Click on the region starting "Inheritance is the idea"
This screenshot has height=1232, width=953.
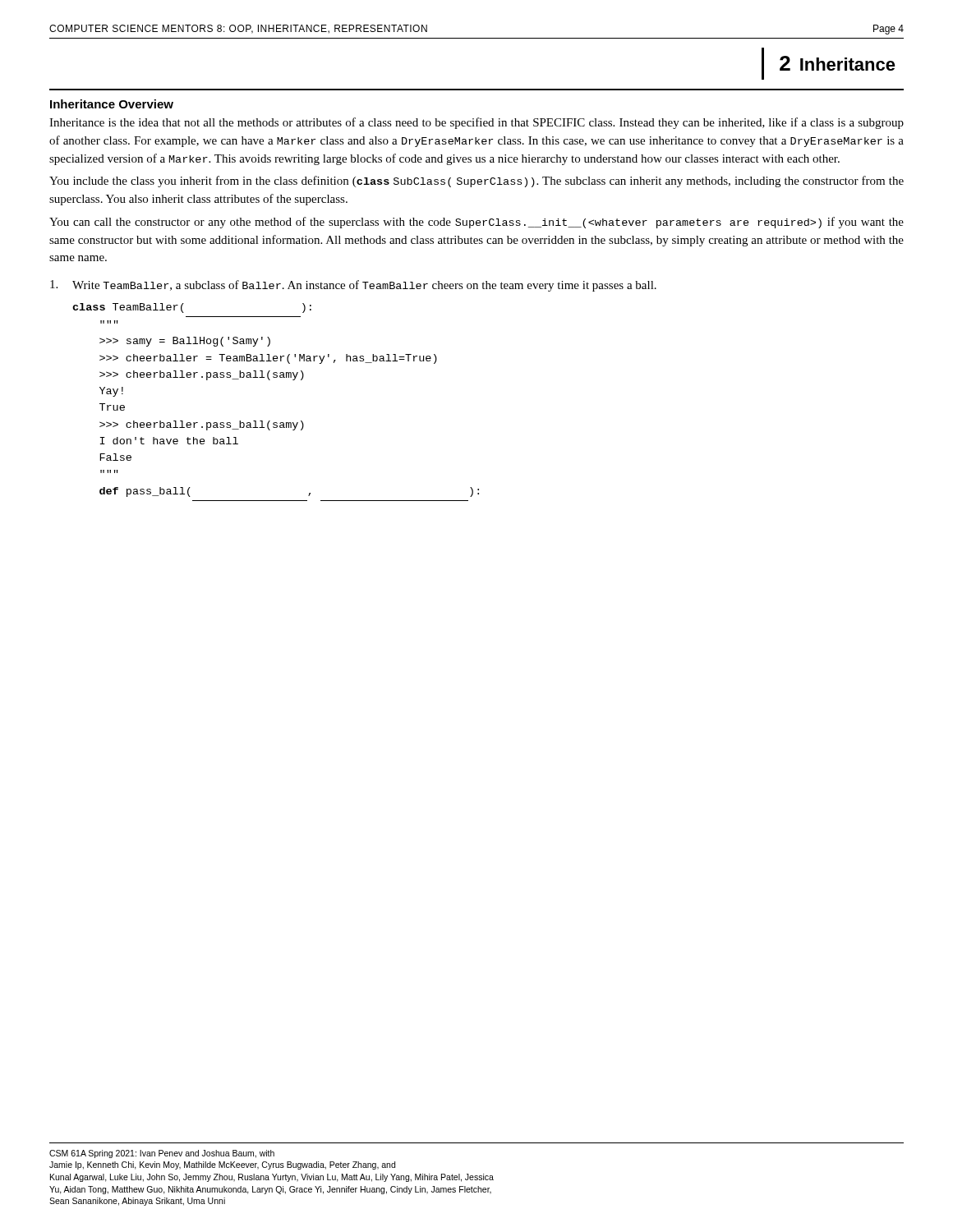(476, 141)
